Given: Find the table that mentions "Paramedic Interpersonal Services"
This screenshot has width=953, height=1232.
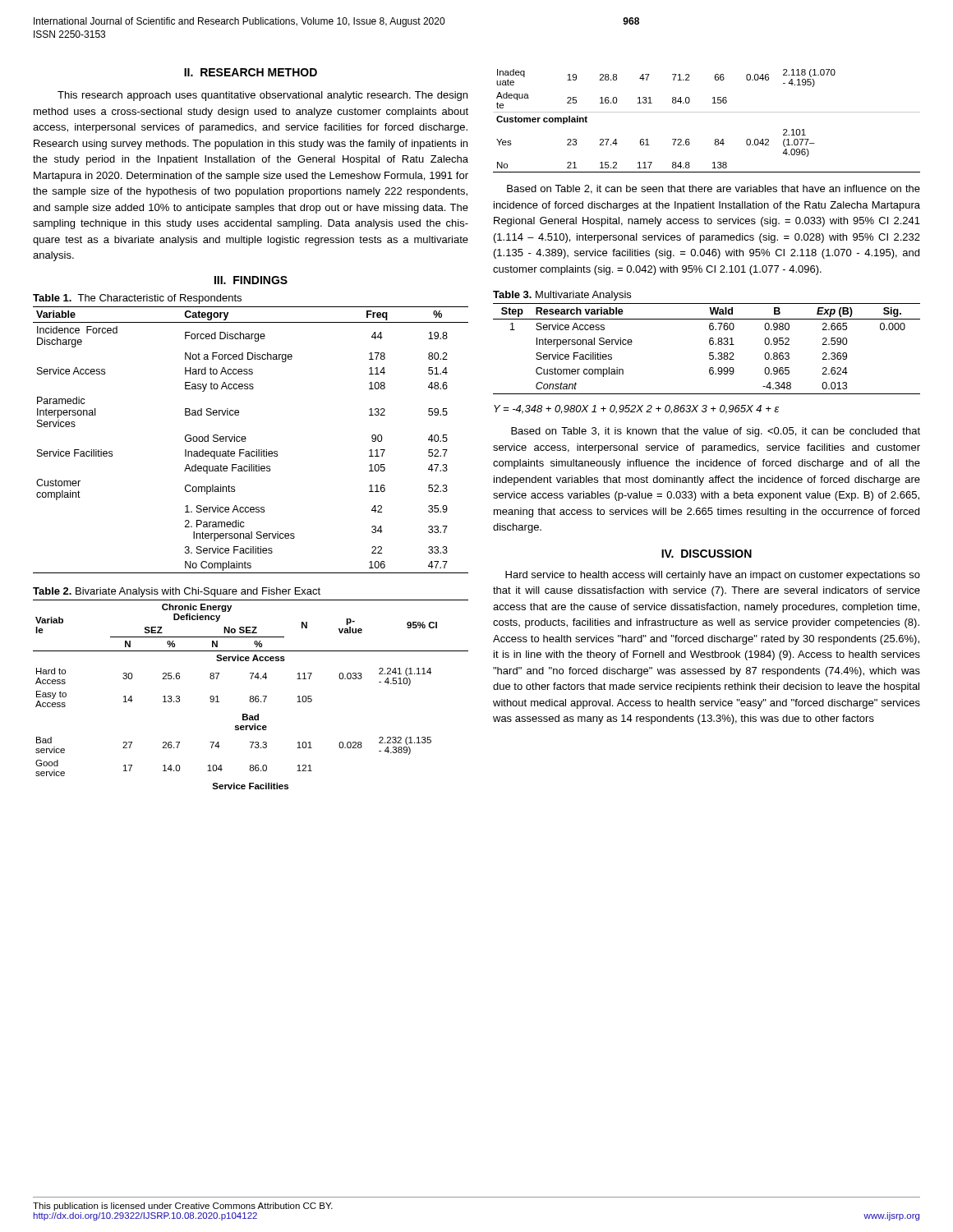Looking at the screenshot, I should (x=251, y=439).
